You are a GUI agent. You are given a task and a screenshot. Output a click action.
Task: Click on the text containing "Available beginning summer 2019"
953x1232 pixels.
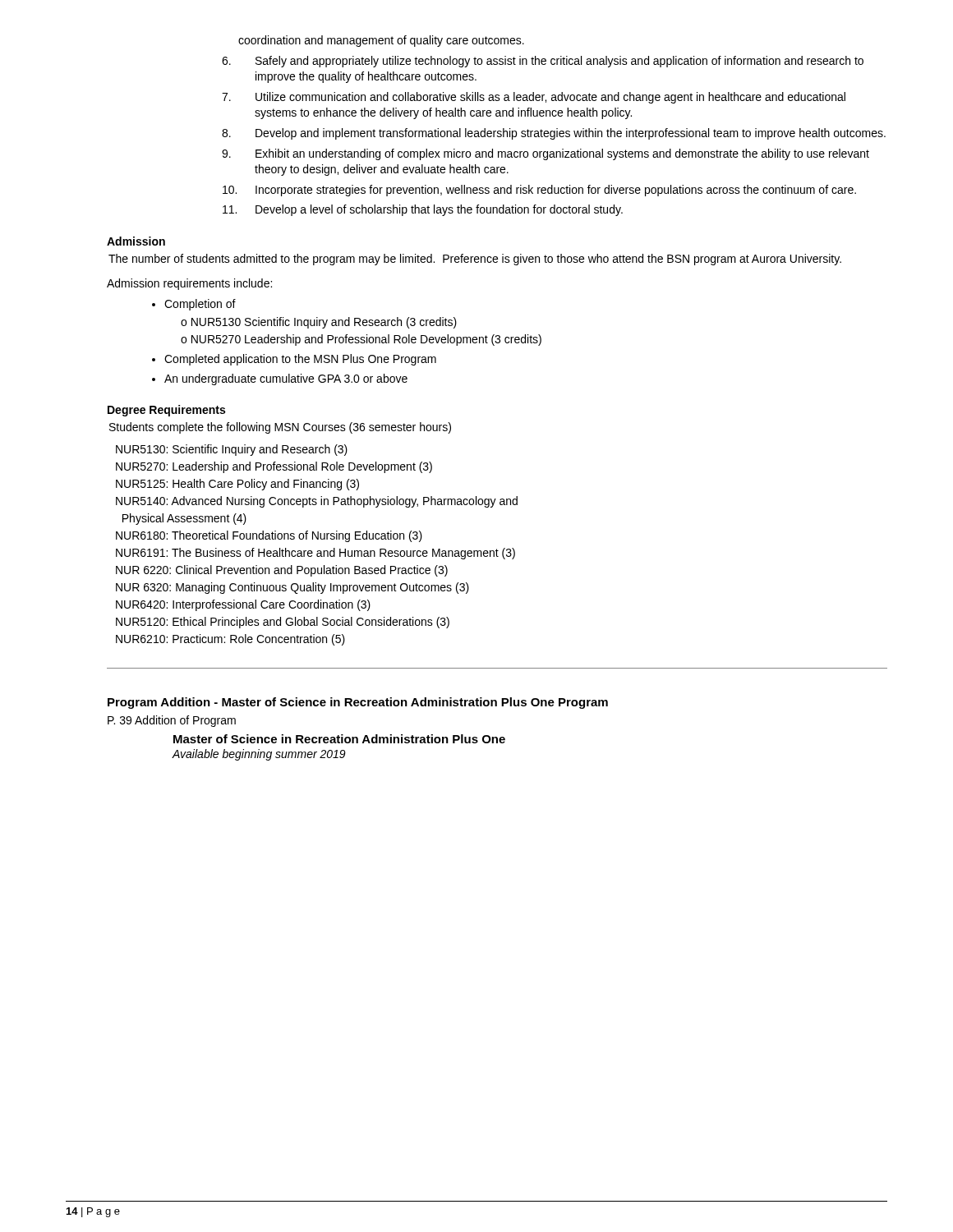click(259, 754)
